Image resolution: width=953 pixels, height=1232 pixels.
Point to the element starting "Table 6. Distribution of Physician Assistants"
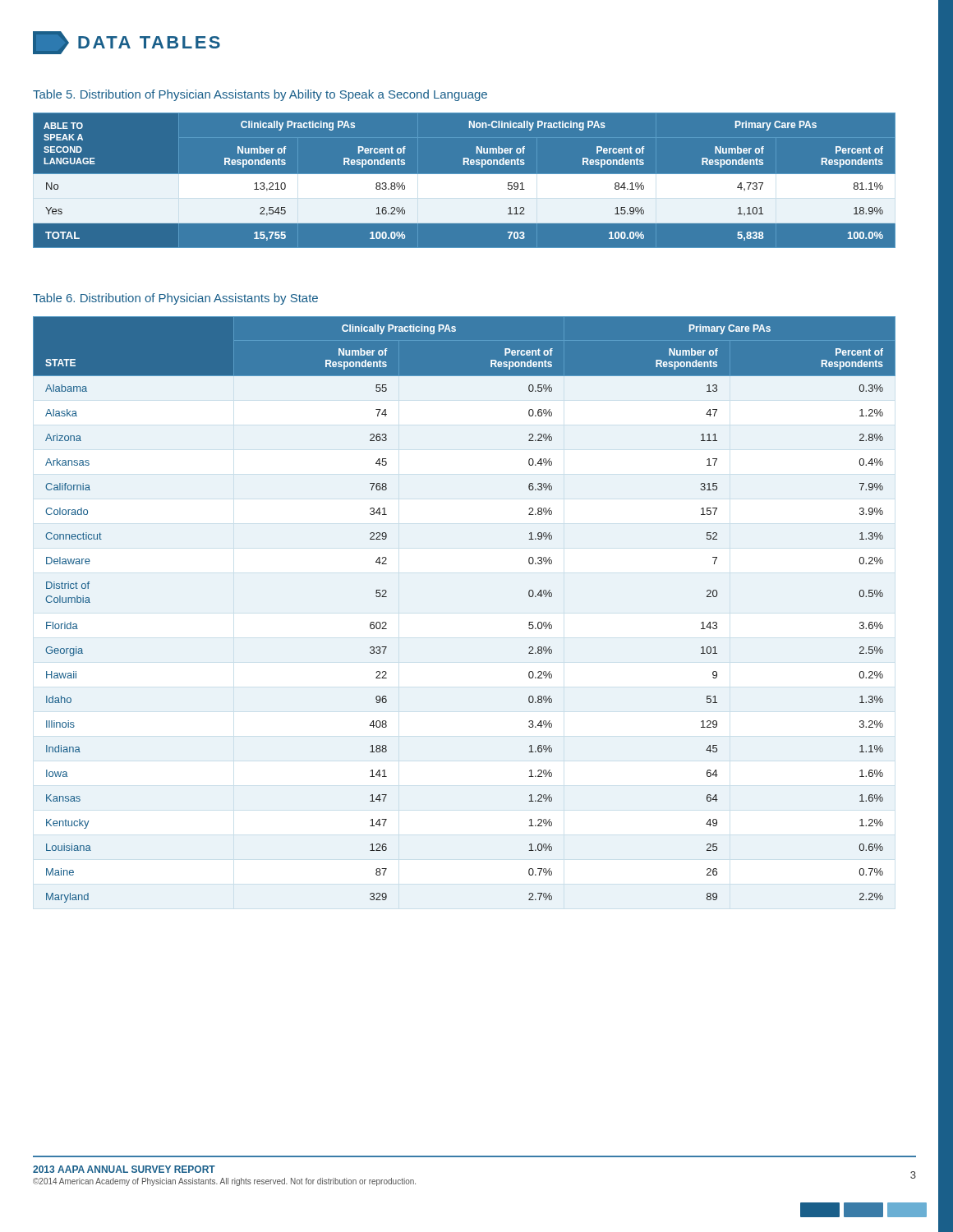176,298
